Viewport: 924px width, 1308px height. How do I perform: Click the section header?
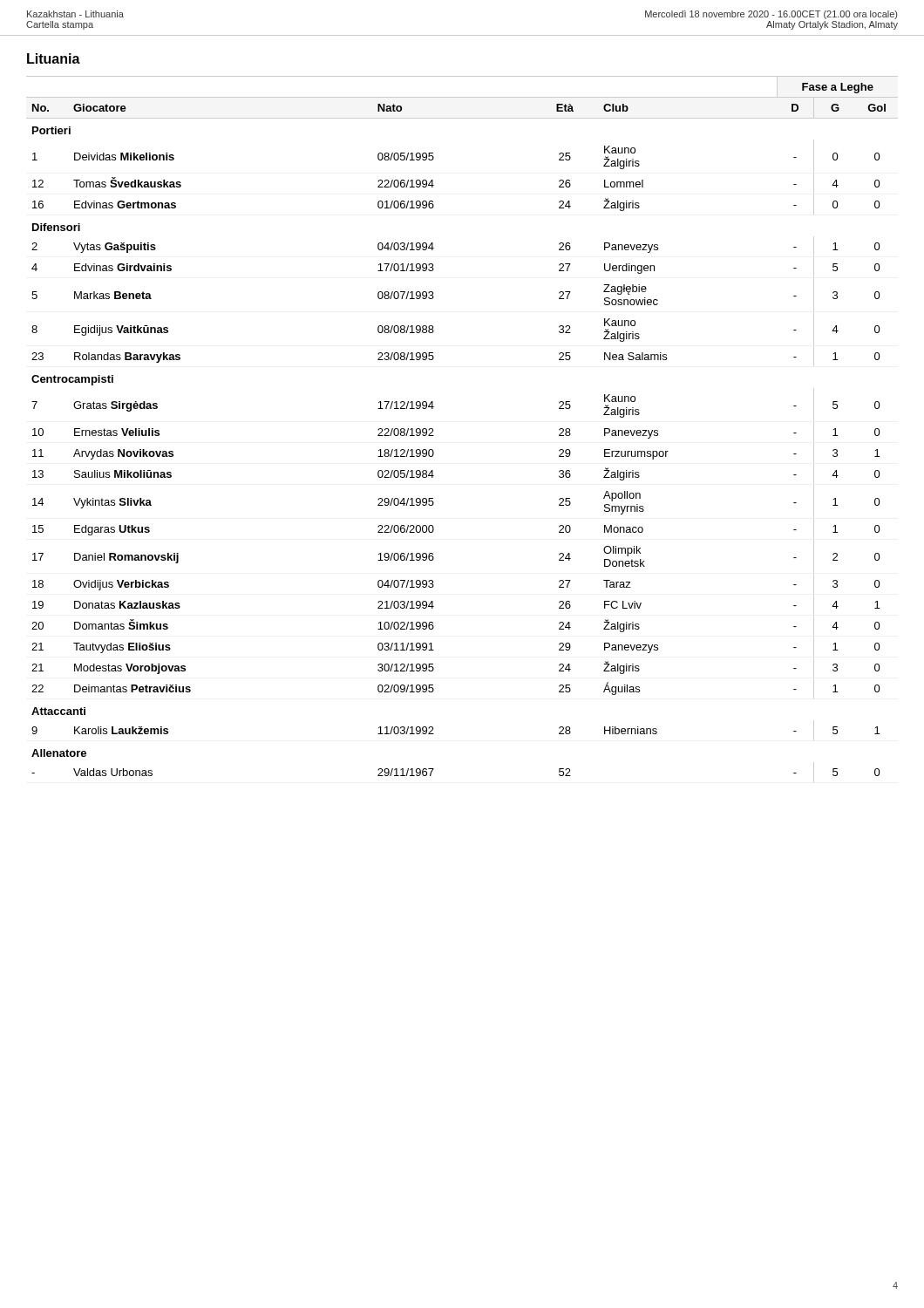[53, 59]
